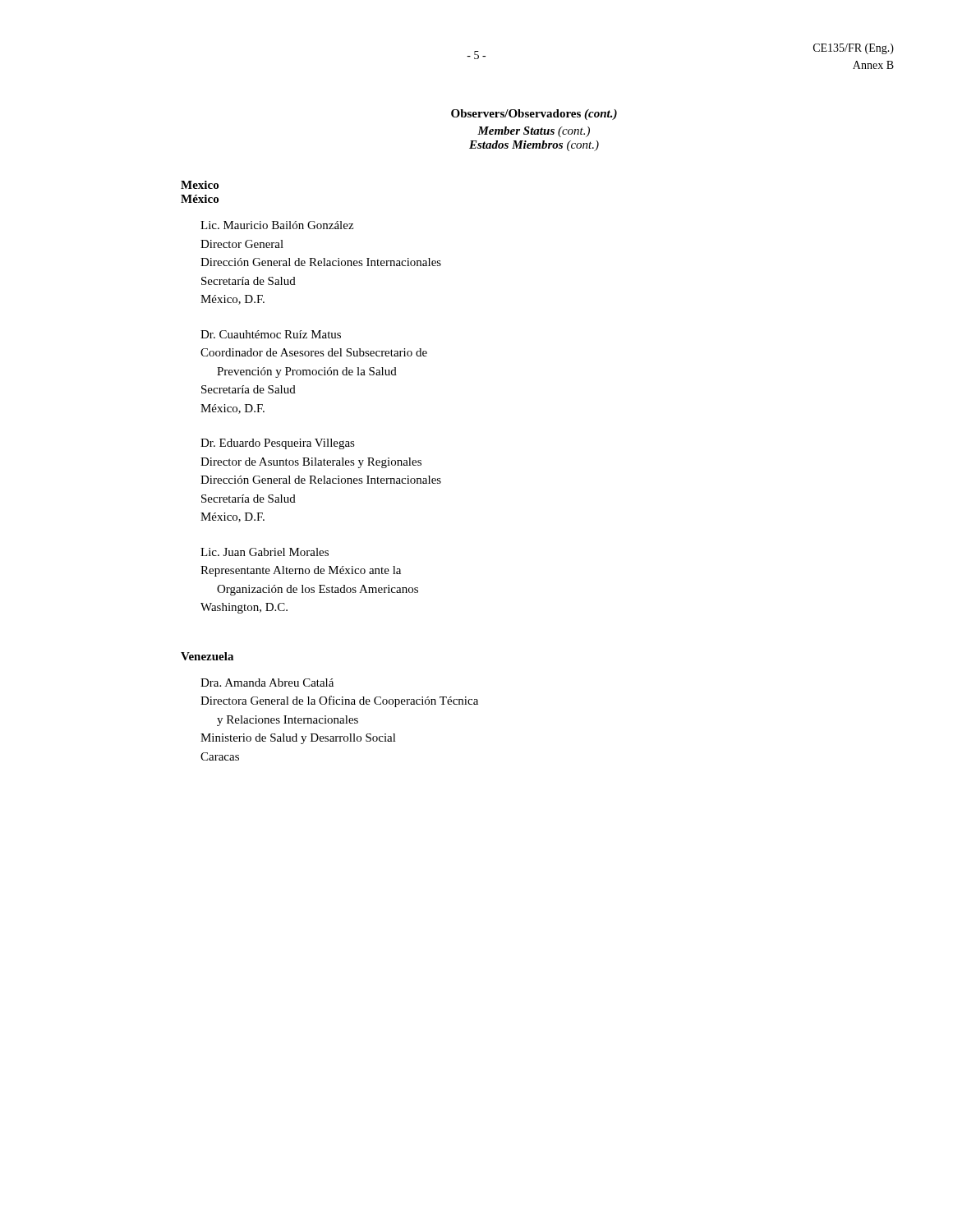The height and width of the screenshot is (1232, 953).
Task: Find the section header that says "Mexico México"
Action: point(200,192)
